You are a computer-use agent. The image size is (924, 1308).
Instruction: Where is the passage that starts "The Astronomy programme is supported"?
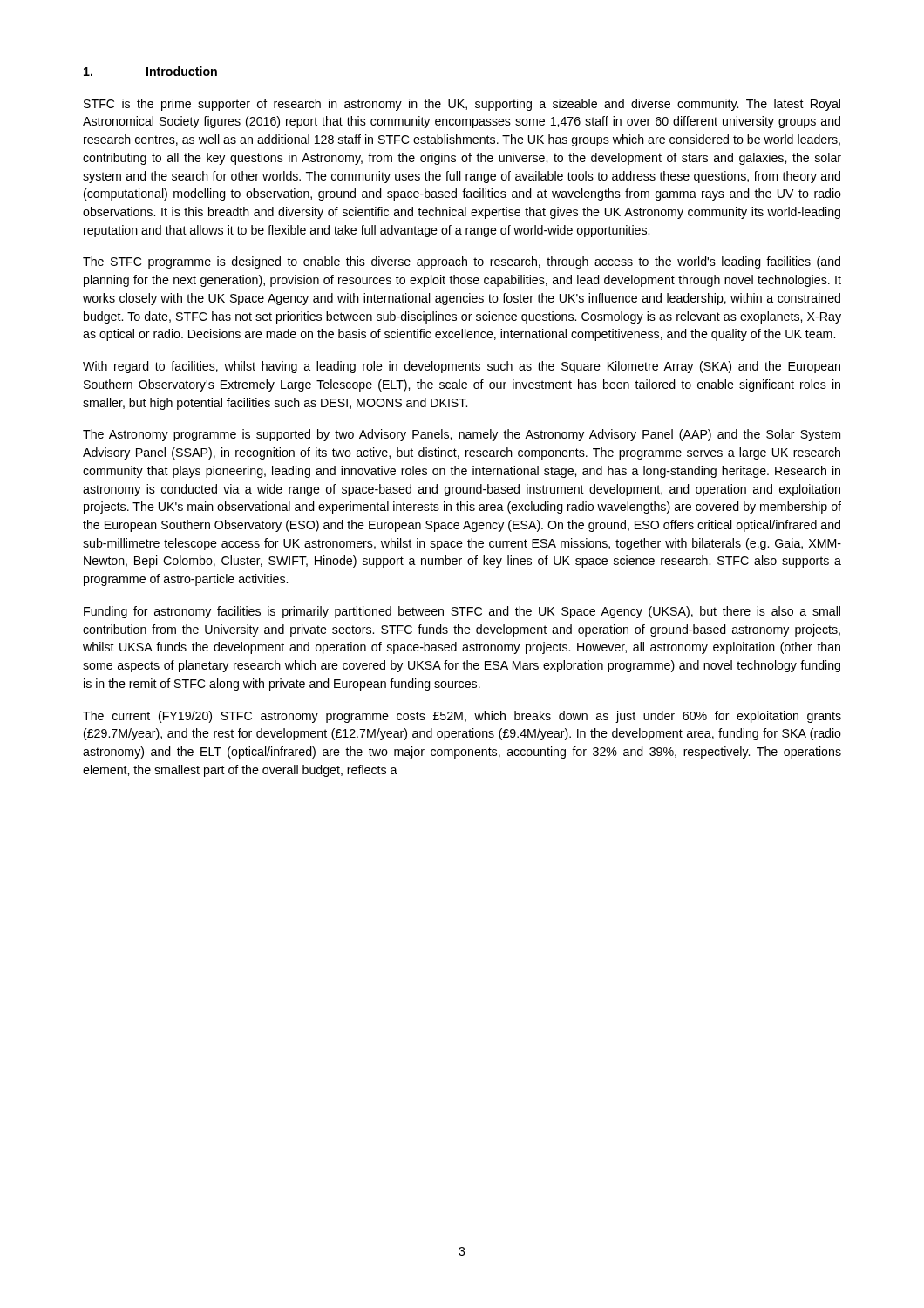pos(462,507)
